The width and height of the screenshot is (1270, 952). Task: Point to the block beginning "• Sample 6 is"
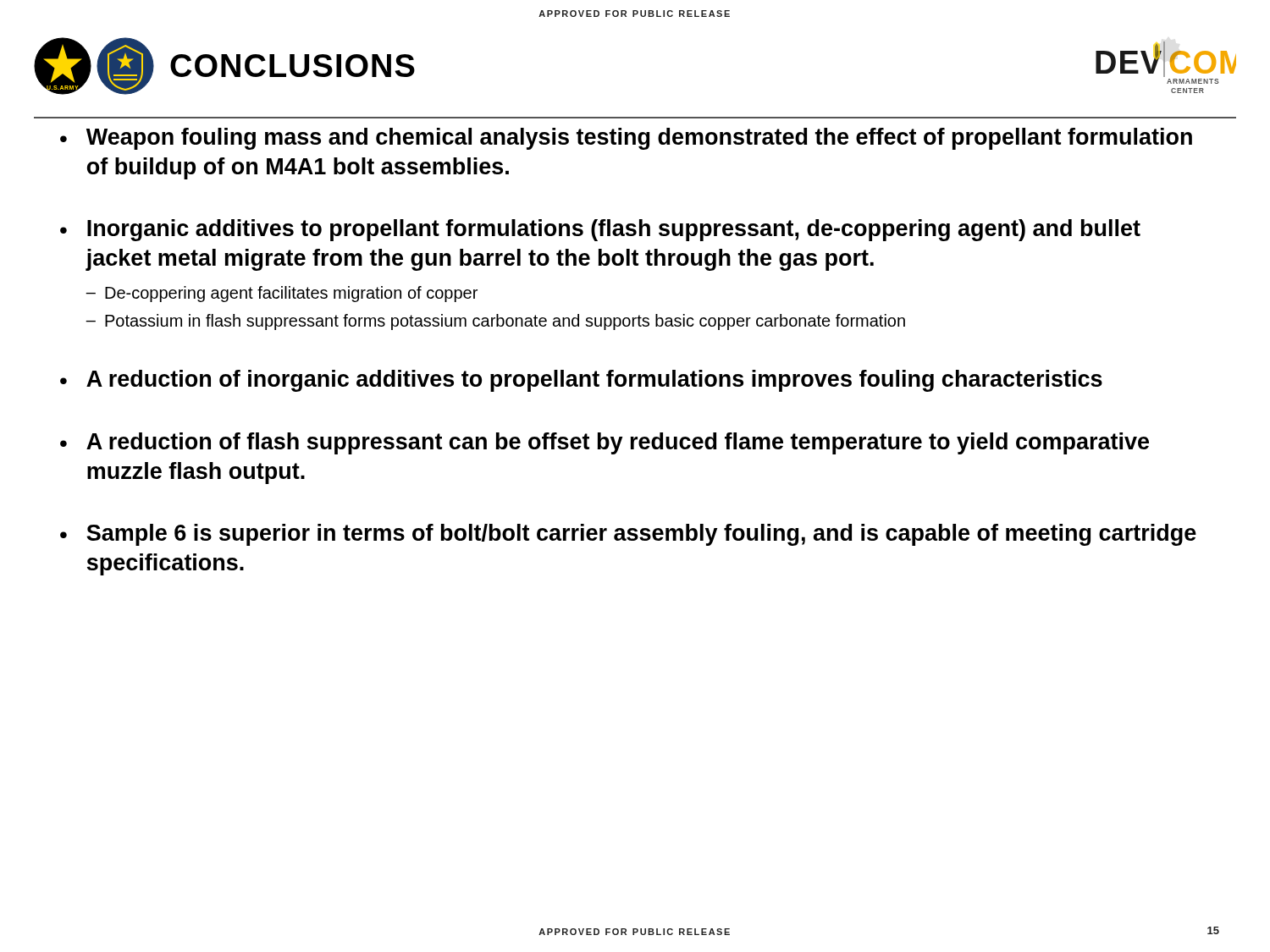pos(635,549)
